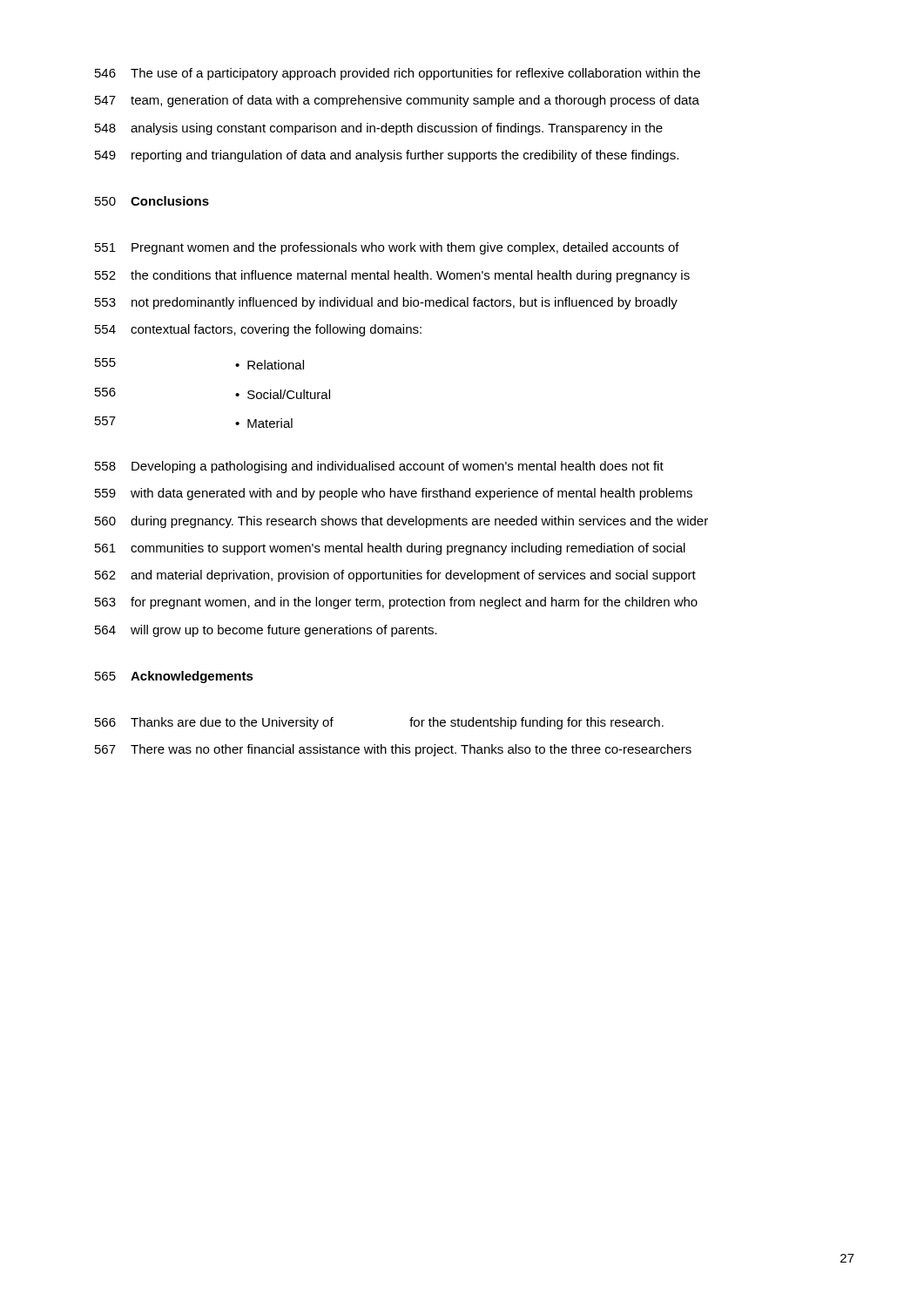Select the block starting "566 Thanks are due to the University of"
Viewport: 924px width, 1307px height.
(474, 722)
